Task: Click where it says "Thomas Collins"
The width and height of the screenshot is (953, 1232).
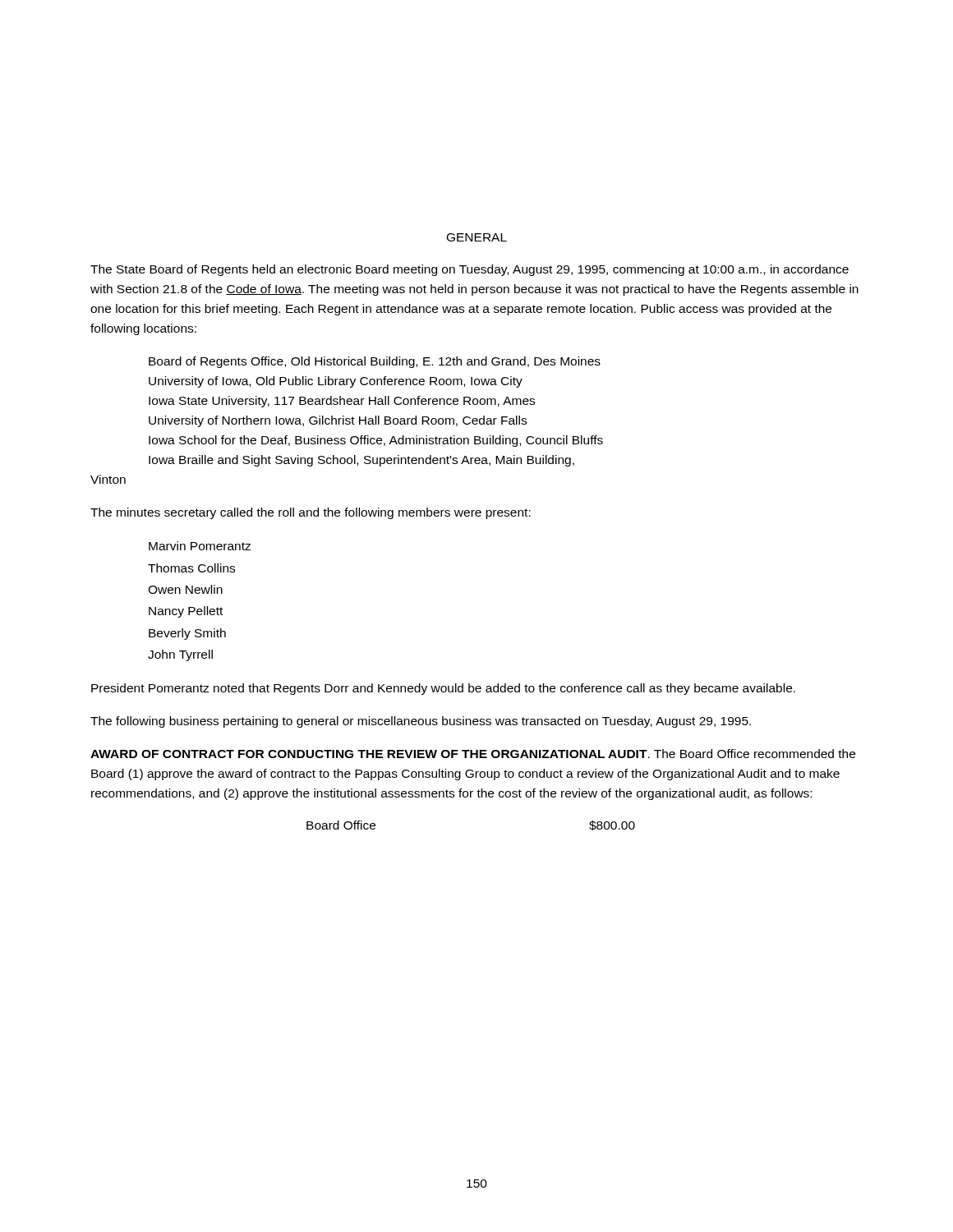Action: click(192, 568)
